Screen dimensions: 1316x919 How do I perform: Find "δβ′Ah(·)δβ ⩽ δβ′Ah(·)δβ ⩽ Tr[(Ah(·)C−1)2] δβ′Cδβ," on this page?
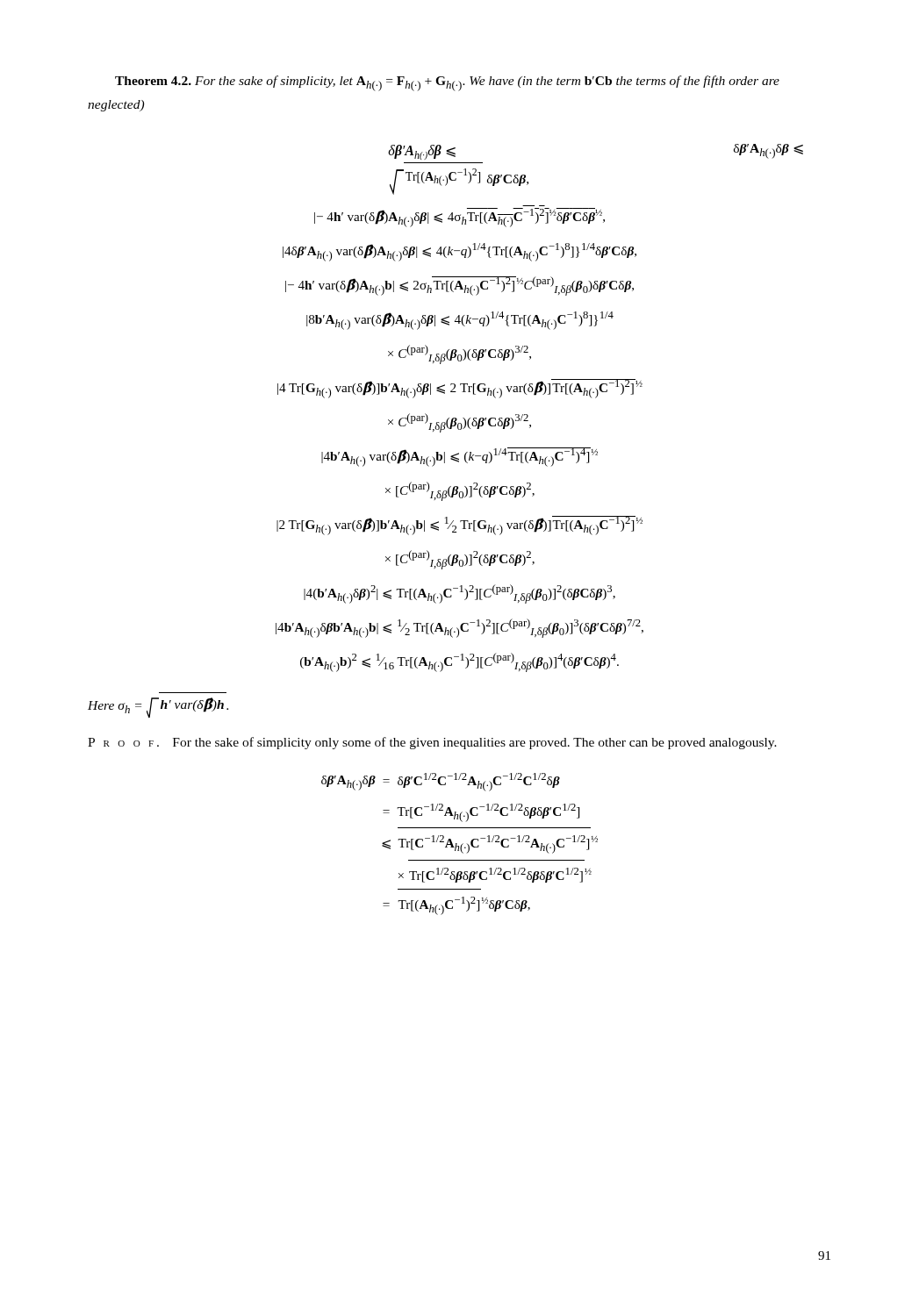tap(460, 164)
